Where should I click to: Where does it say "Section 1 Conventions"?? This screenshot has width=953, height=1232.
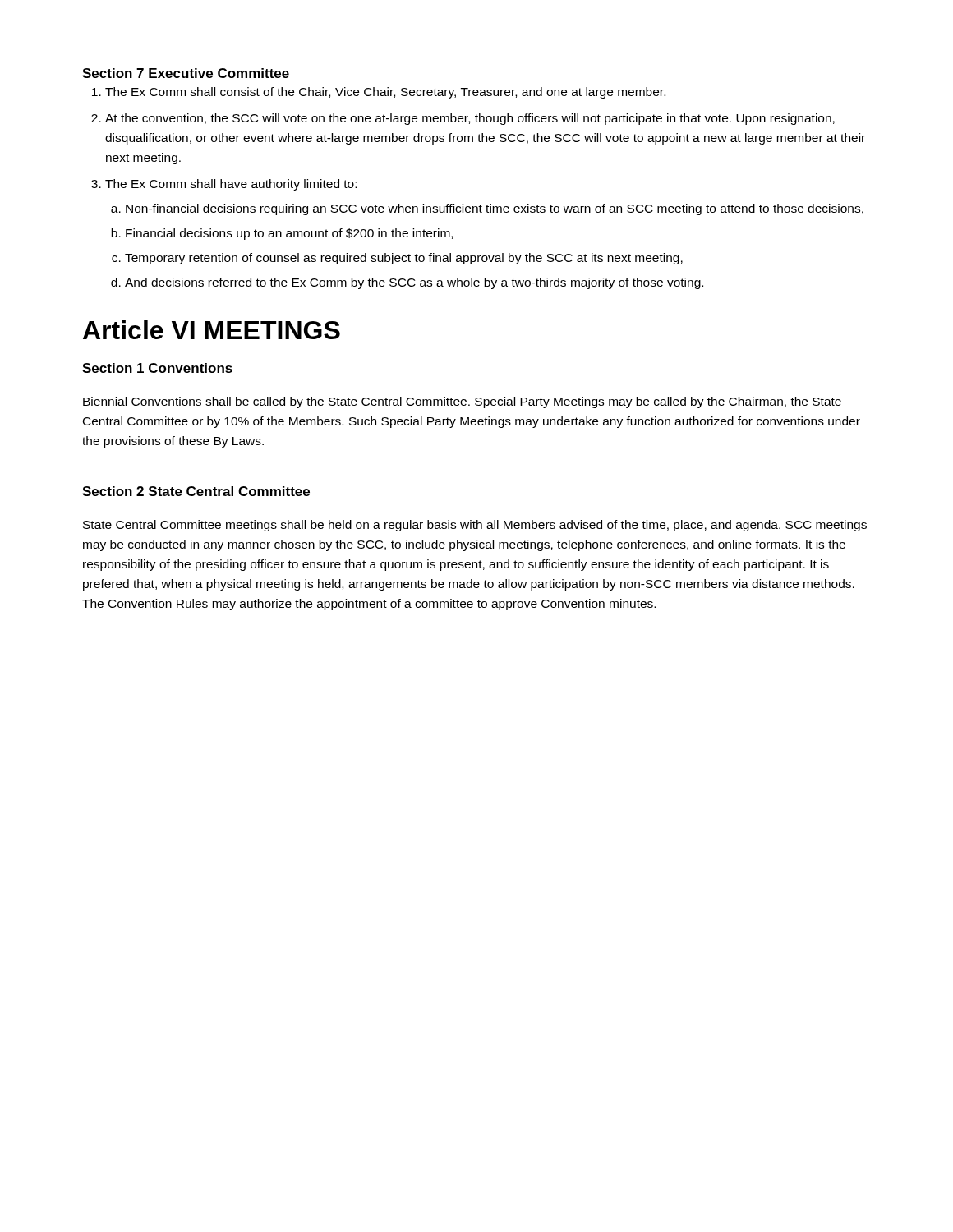coord(157,368)
